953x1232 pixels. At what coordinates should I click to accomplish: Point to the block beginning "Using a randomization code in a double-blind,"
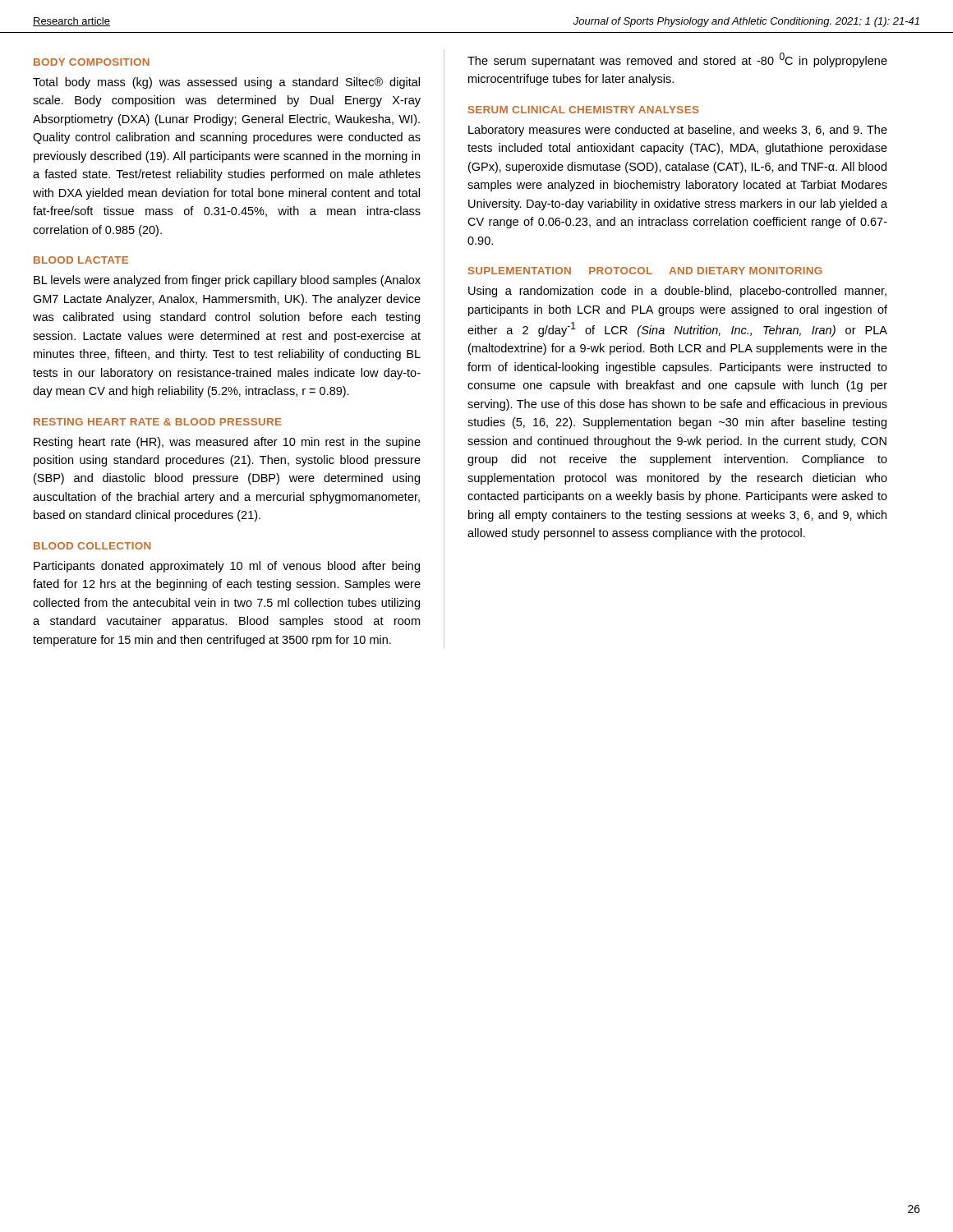tap(677, 412)
